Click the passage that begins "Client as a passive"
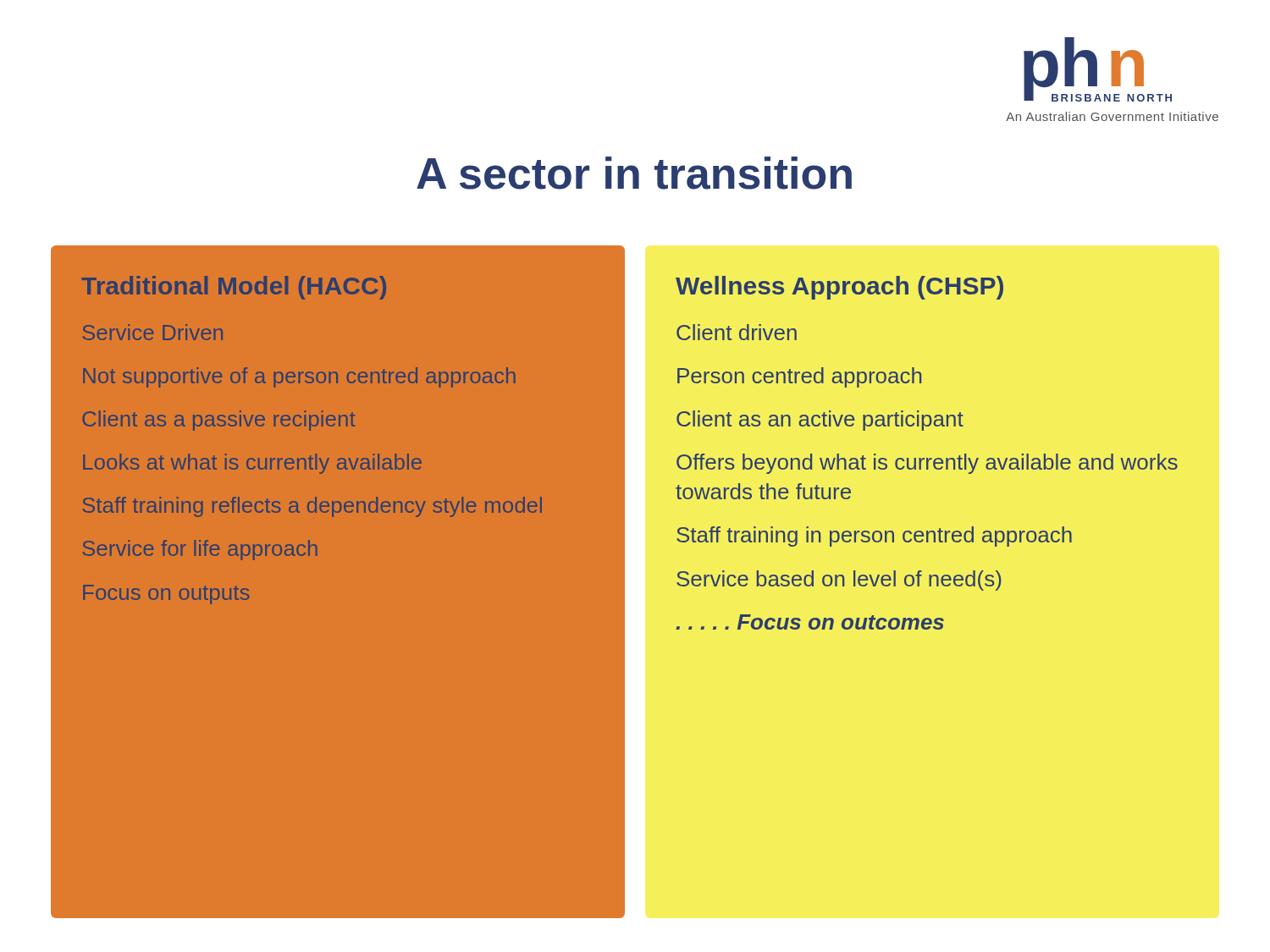 [218, 419]
